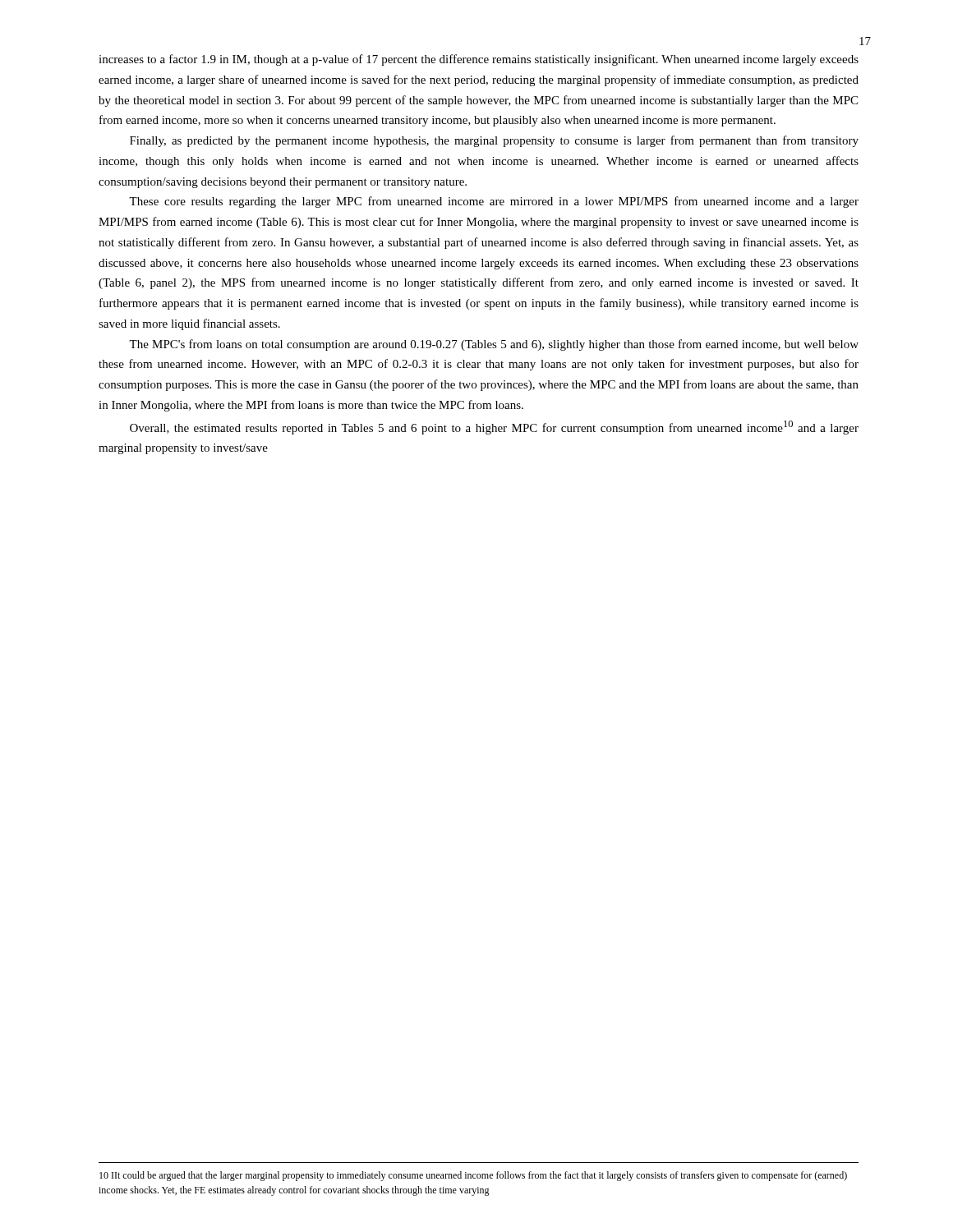Viewport: 953px width, 1232px height.
Task: Locate the passage starting "increases to a factor 1.9 in IM,"
Action: point(479,90)
